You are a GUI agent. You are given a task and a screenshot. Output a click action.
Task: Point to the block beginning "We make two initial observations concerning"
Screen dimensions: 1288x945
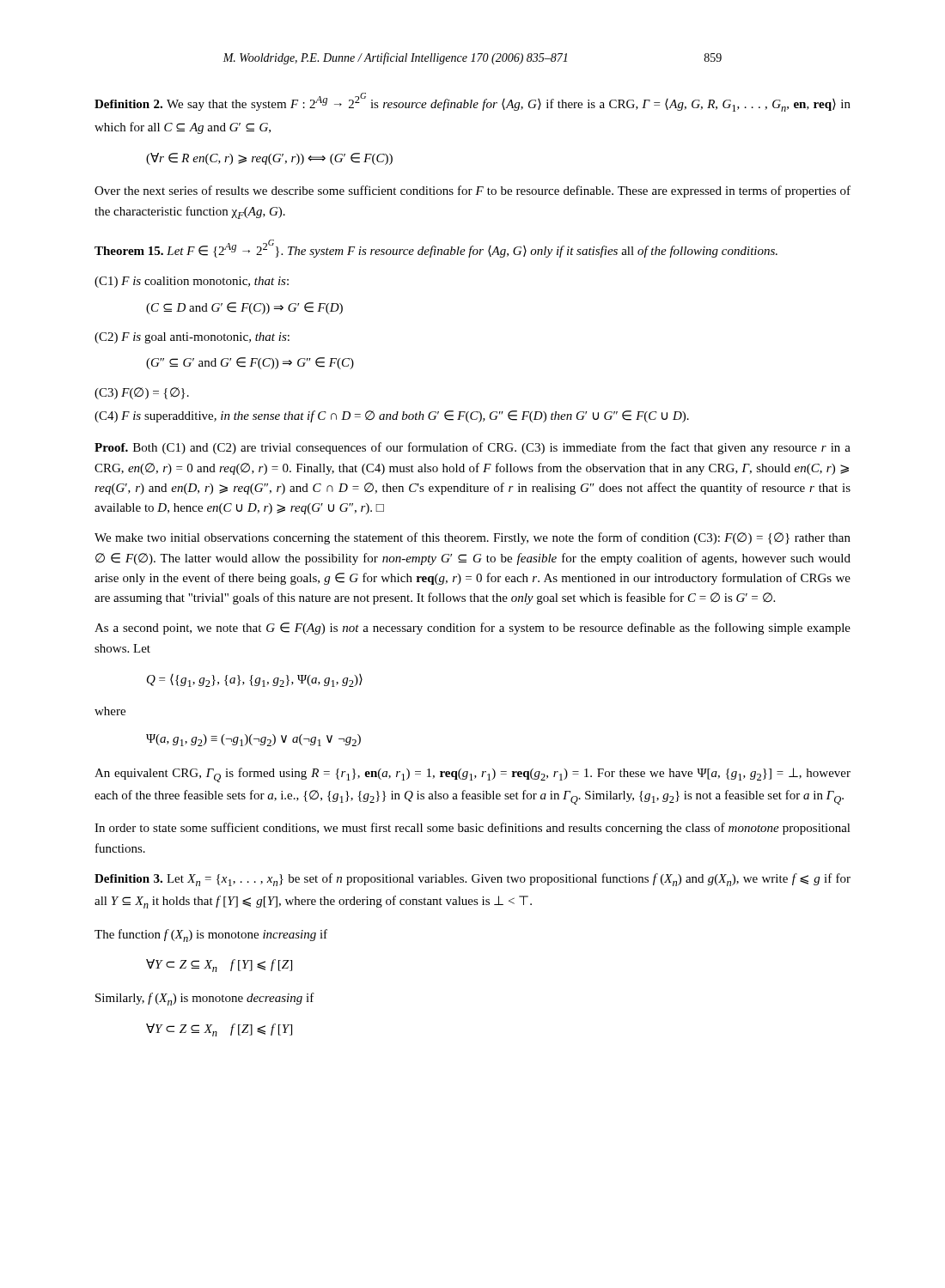472,568
